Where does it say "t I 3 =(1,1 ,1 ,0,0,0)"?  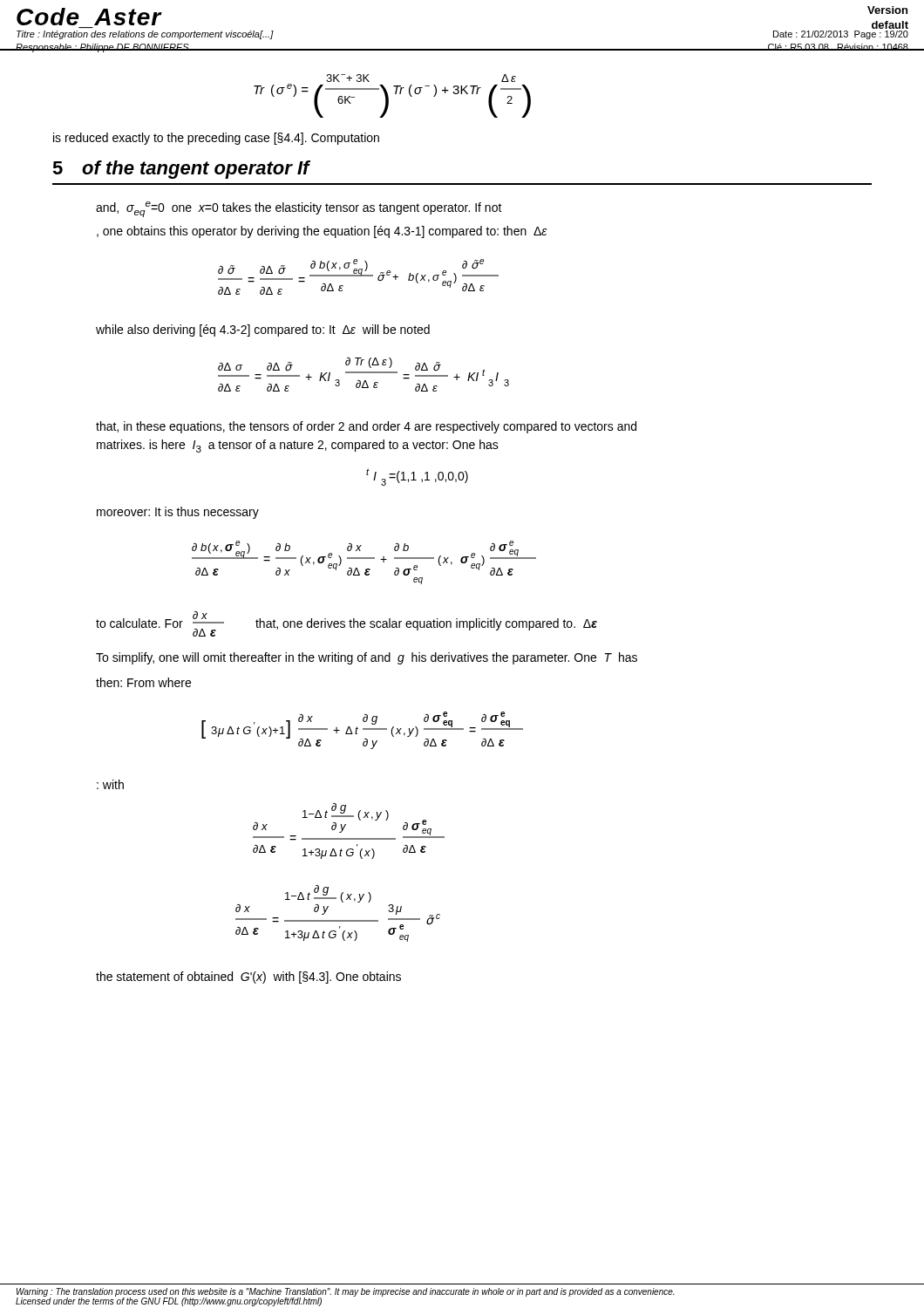click(462, 479)
